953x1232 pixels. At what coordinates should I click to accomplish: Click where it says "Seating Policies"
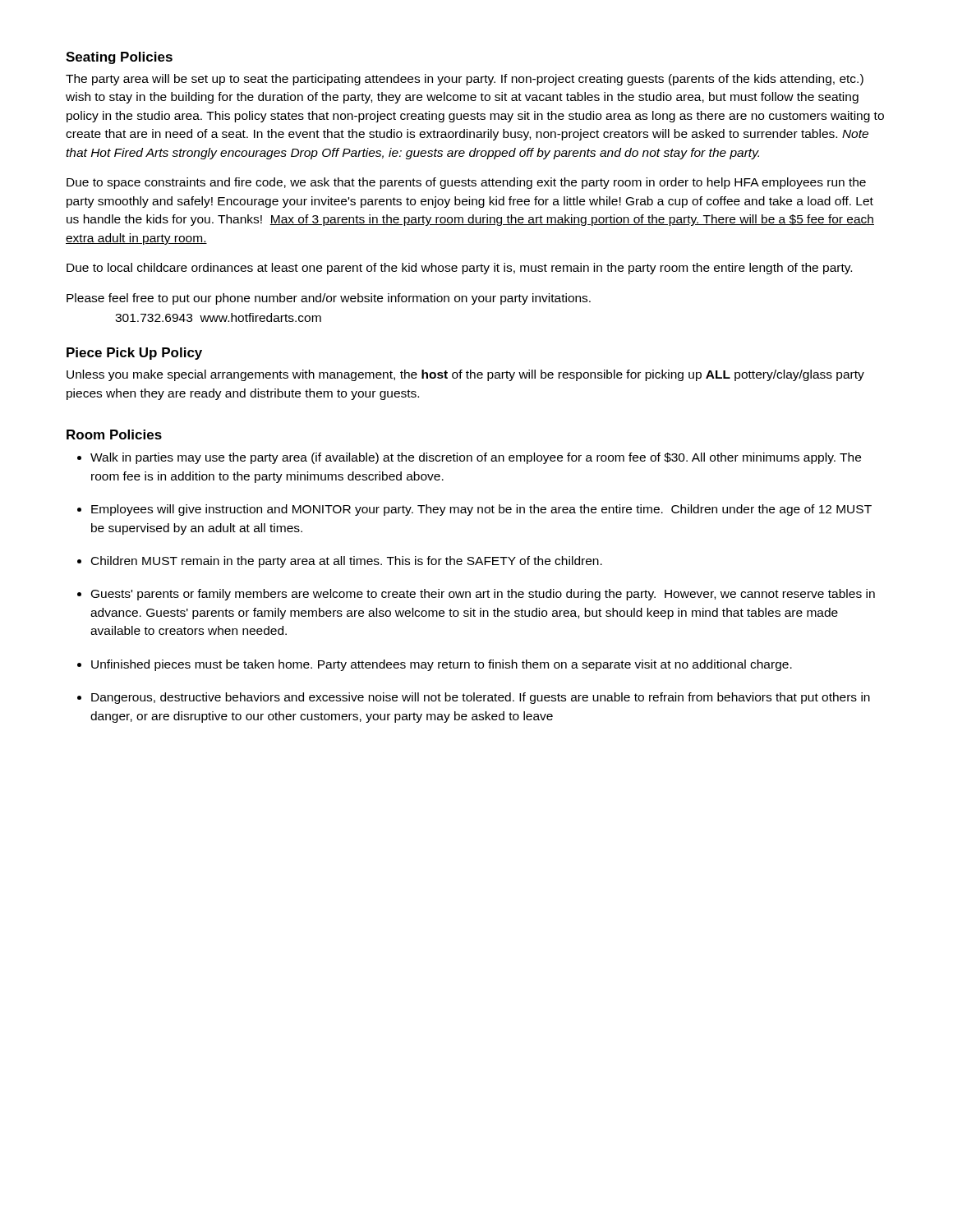tap(119, 57)
